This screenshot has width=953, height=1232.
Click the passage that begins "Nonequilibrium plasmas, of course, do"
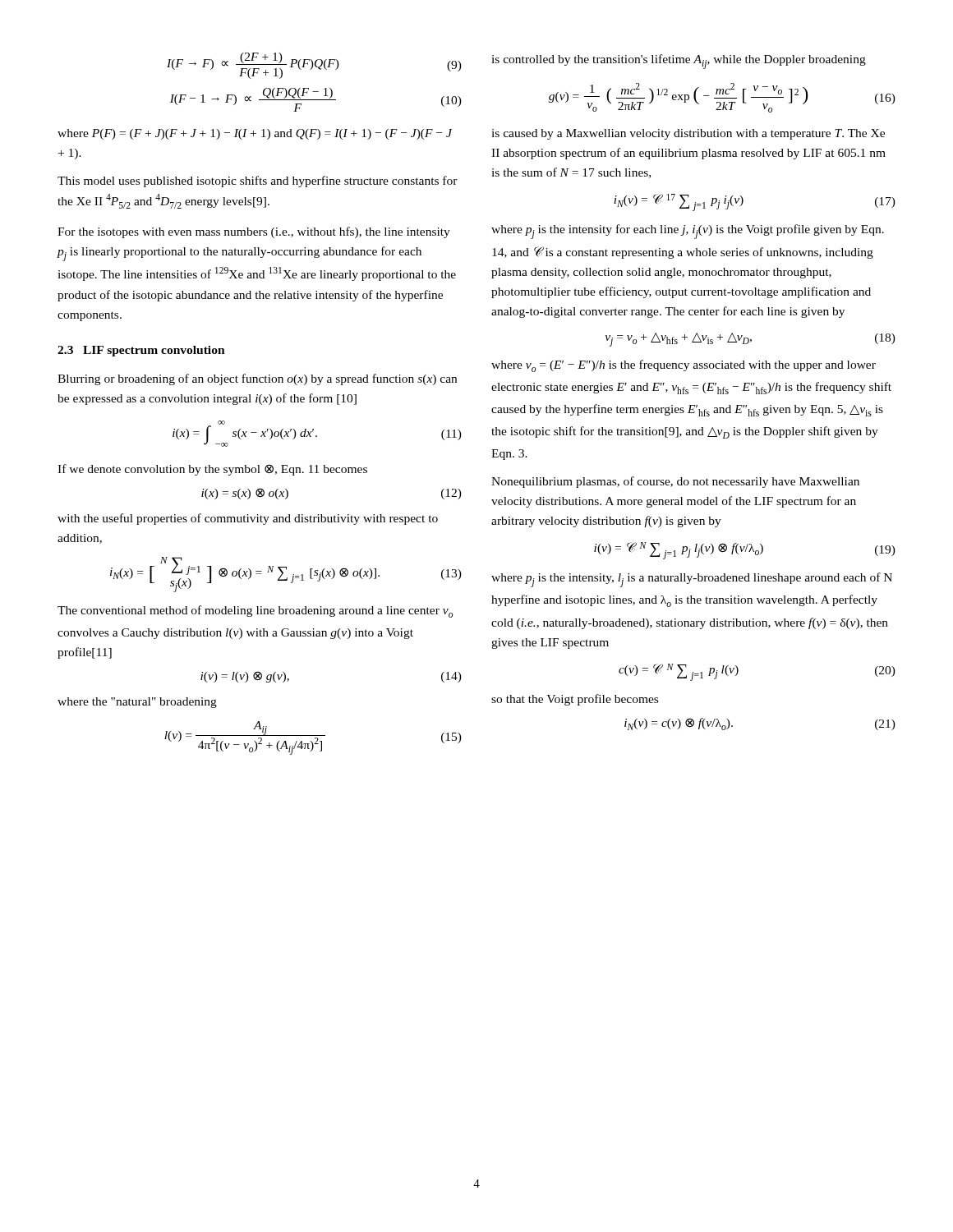676,501
